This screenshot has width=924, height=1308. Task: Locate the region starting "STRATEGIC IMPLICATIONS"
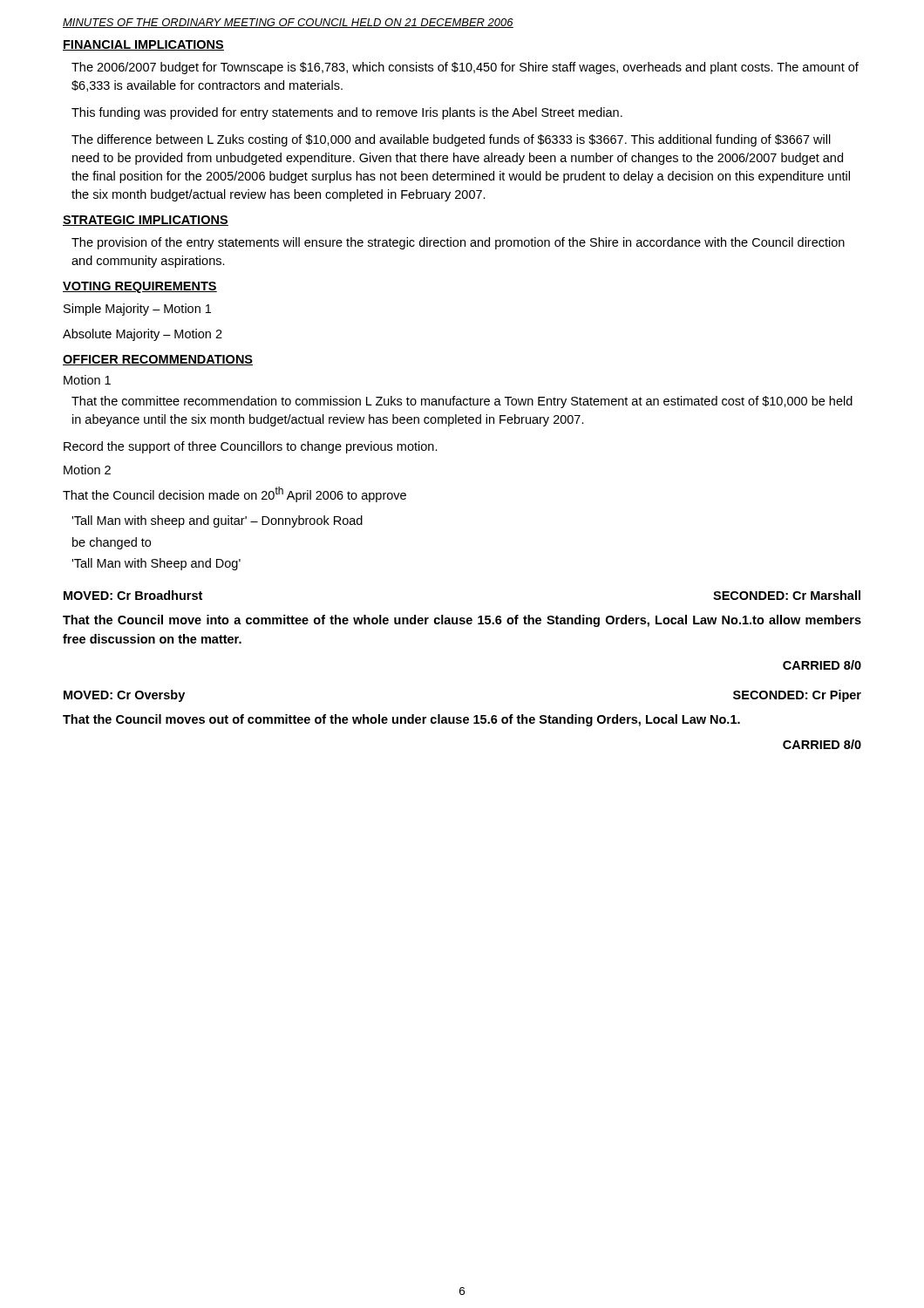point(145,220)
